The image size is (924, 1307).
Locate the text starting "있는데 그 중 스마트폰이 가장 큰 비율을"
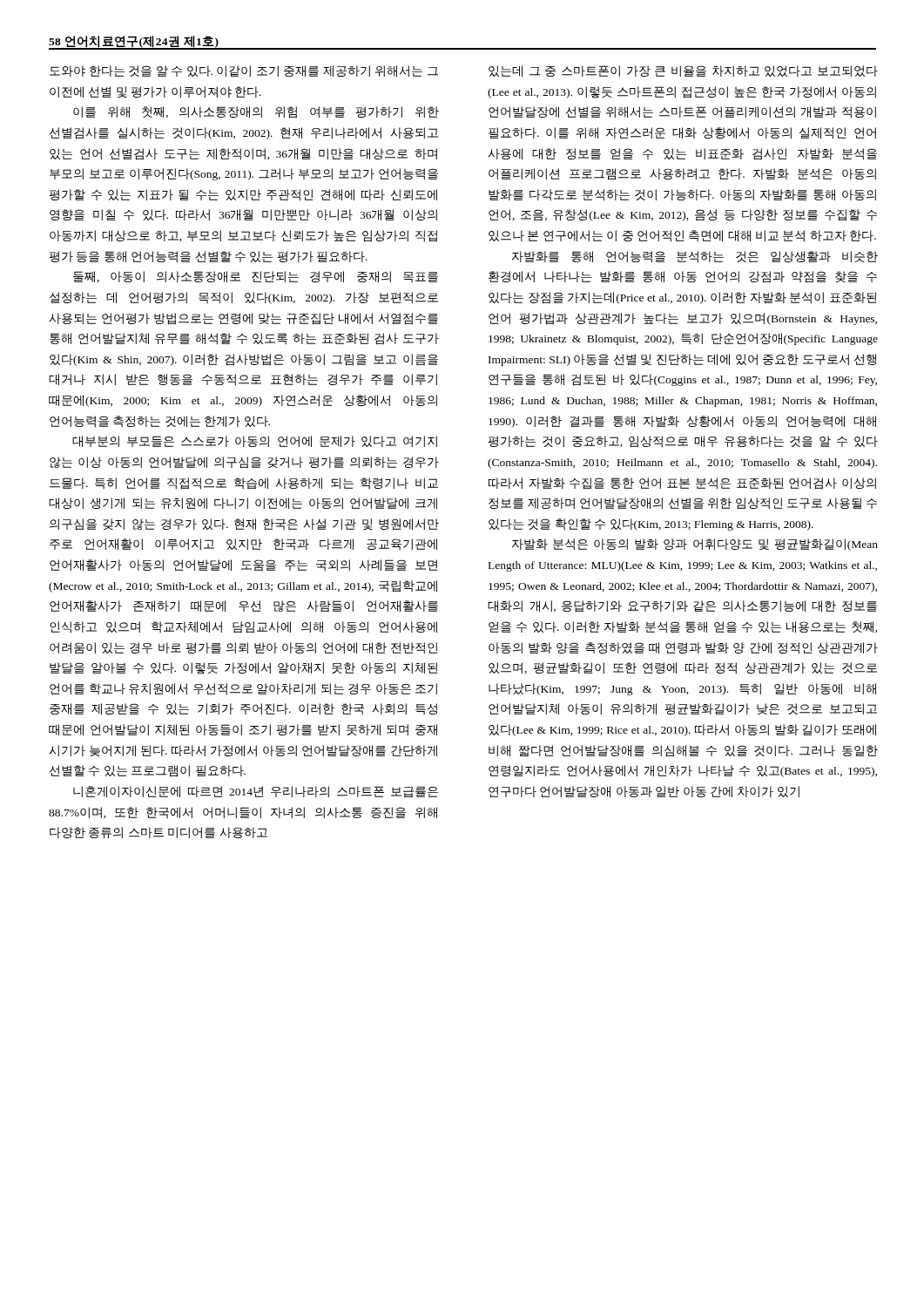coord(683,432)
